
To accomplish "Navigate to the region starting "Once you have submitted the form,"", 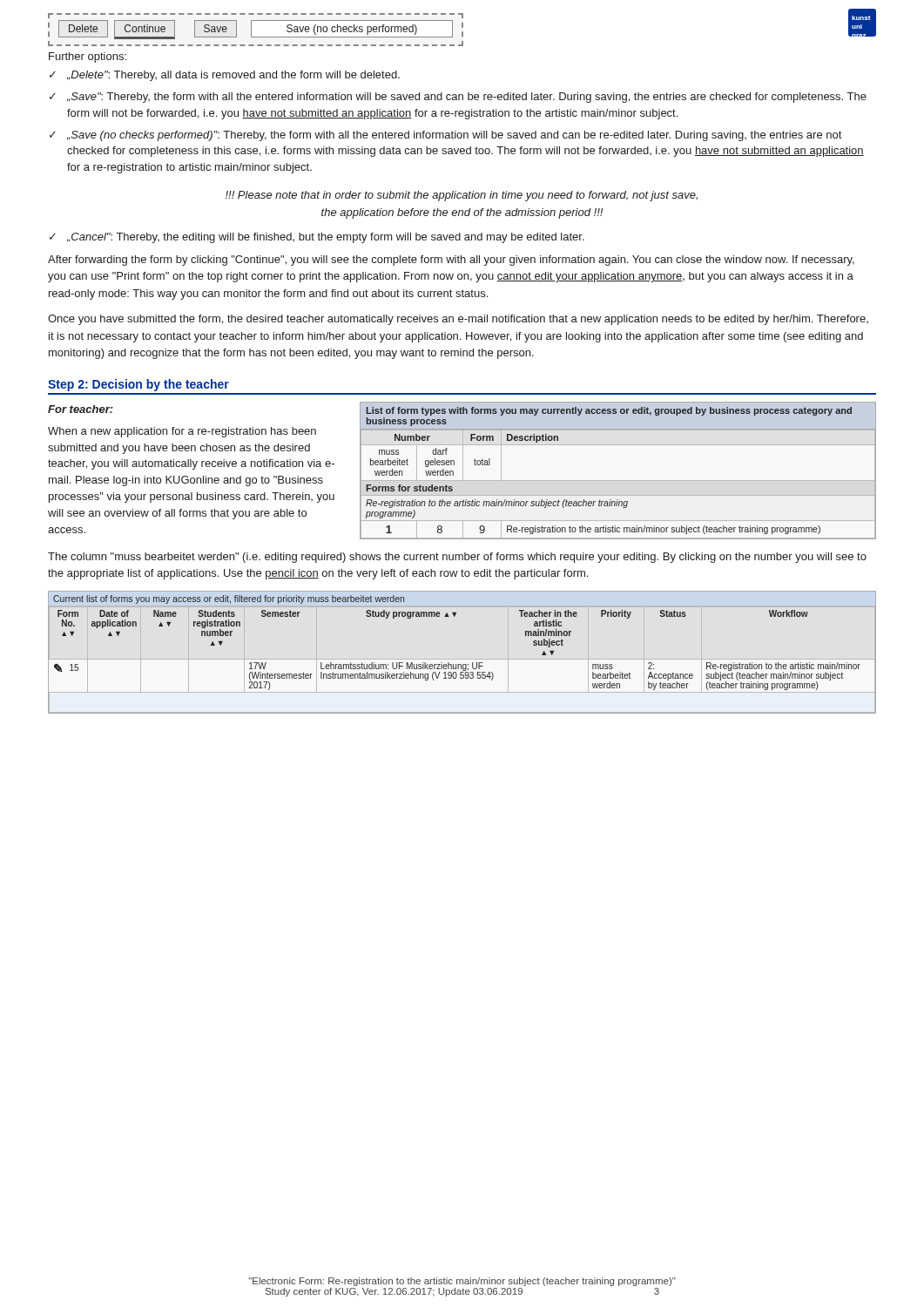I will (x=458, y=336).
